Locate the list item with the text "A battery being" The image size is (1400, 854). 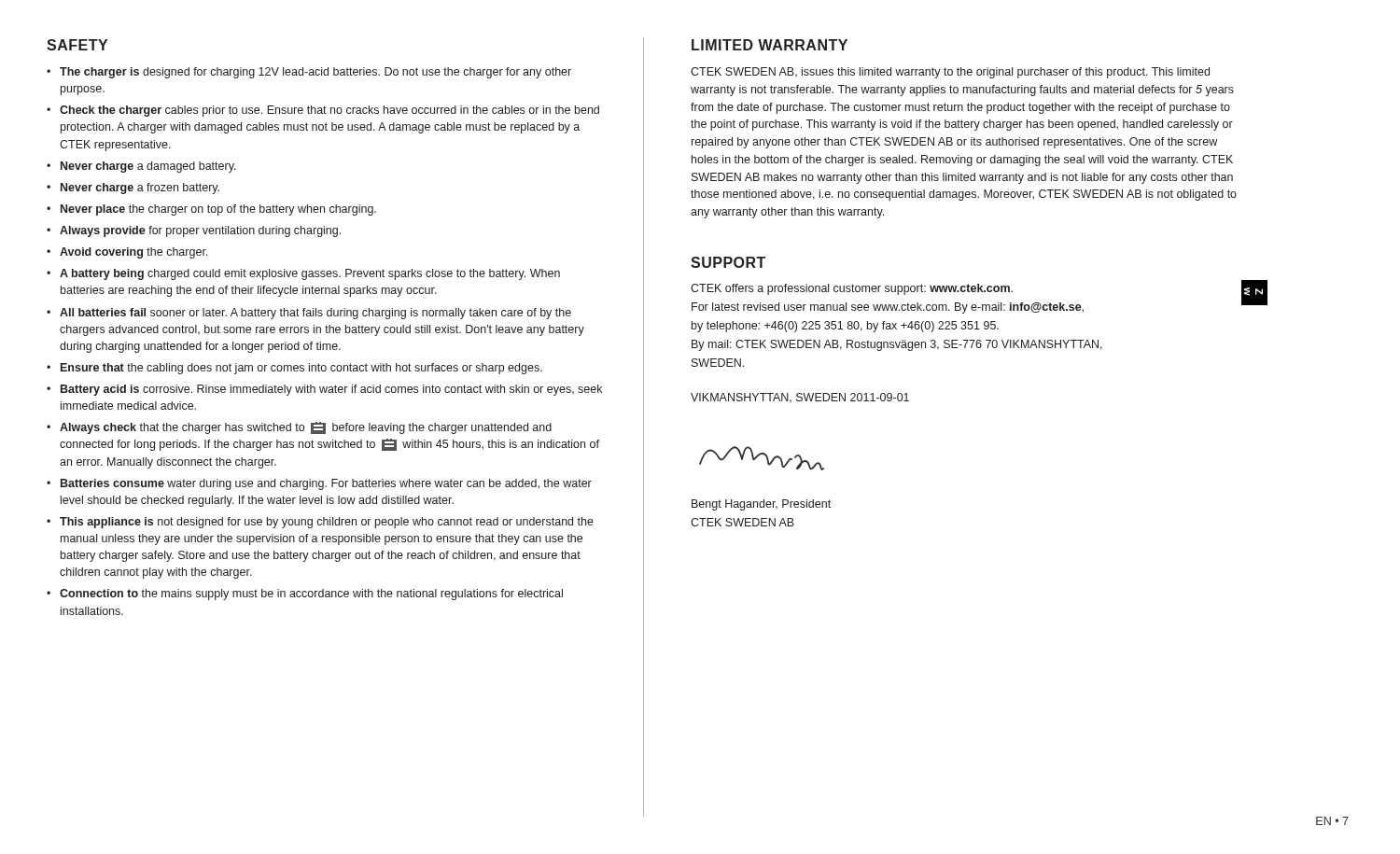tap(310, 282)
